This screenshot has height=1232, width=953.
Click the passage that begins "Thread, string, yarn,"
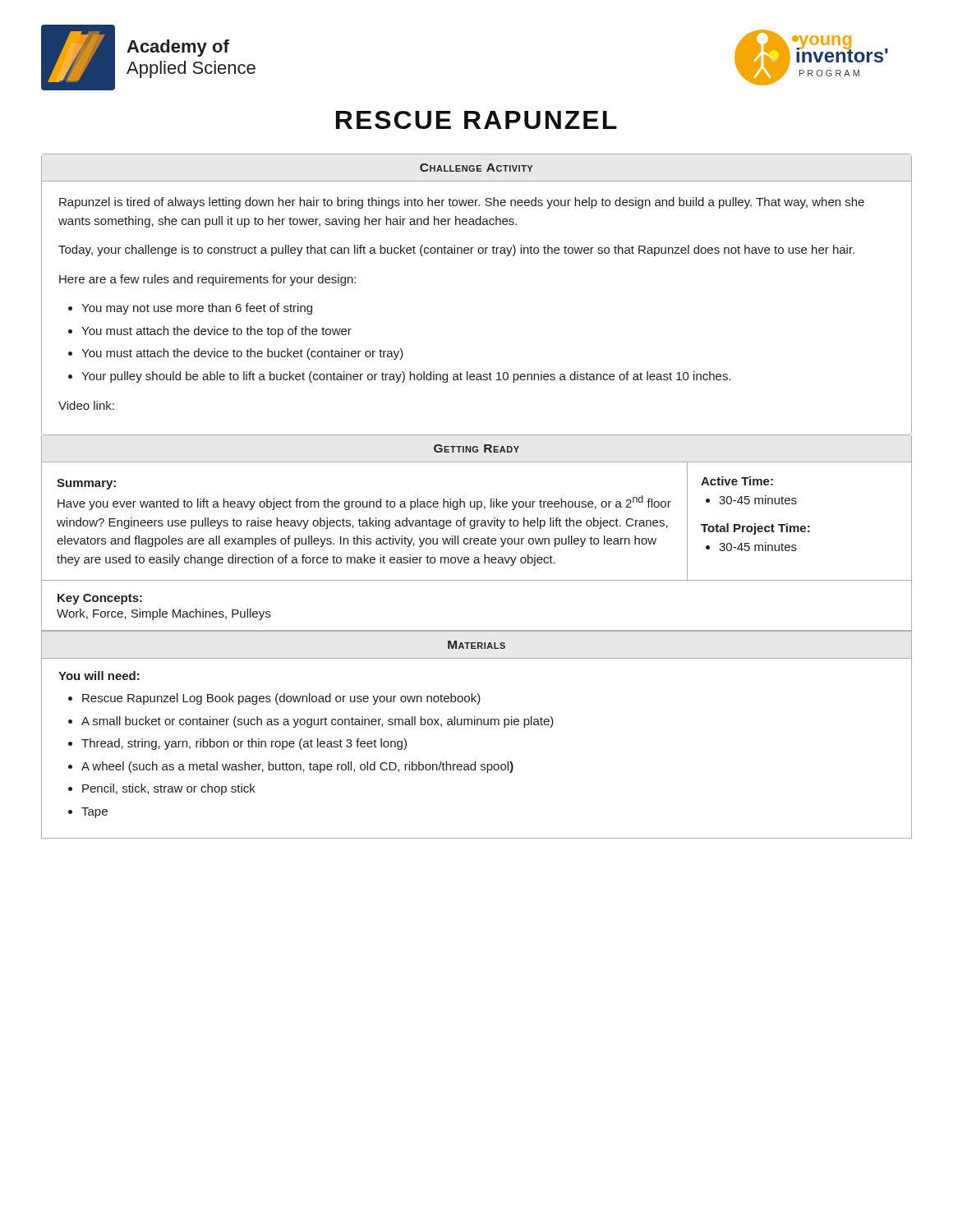pyautogui.click(x=244, y=743)
